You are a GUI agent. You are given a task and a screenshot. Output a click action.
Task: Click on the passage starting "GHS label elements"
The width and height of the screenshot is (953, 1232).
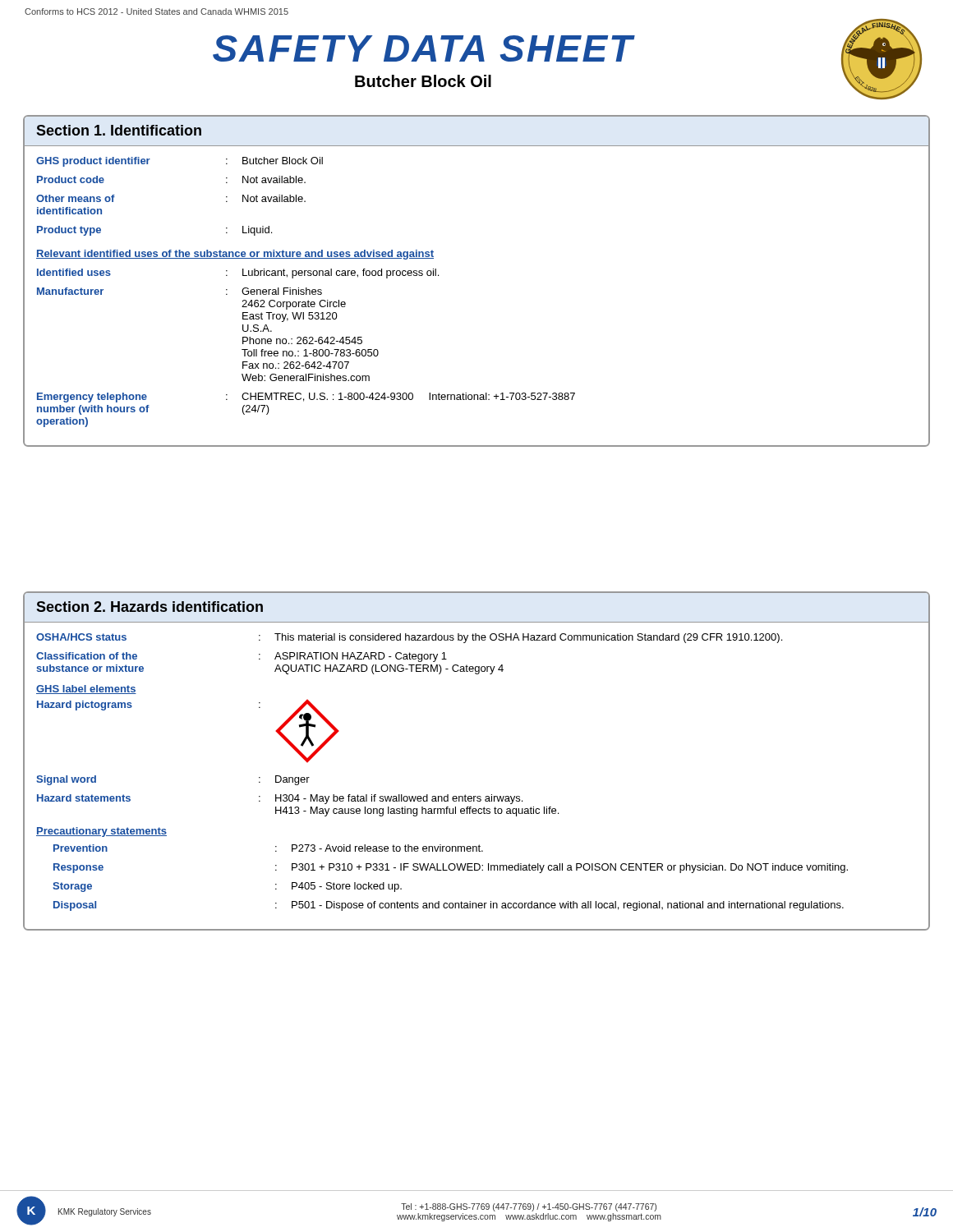point(86,690)
